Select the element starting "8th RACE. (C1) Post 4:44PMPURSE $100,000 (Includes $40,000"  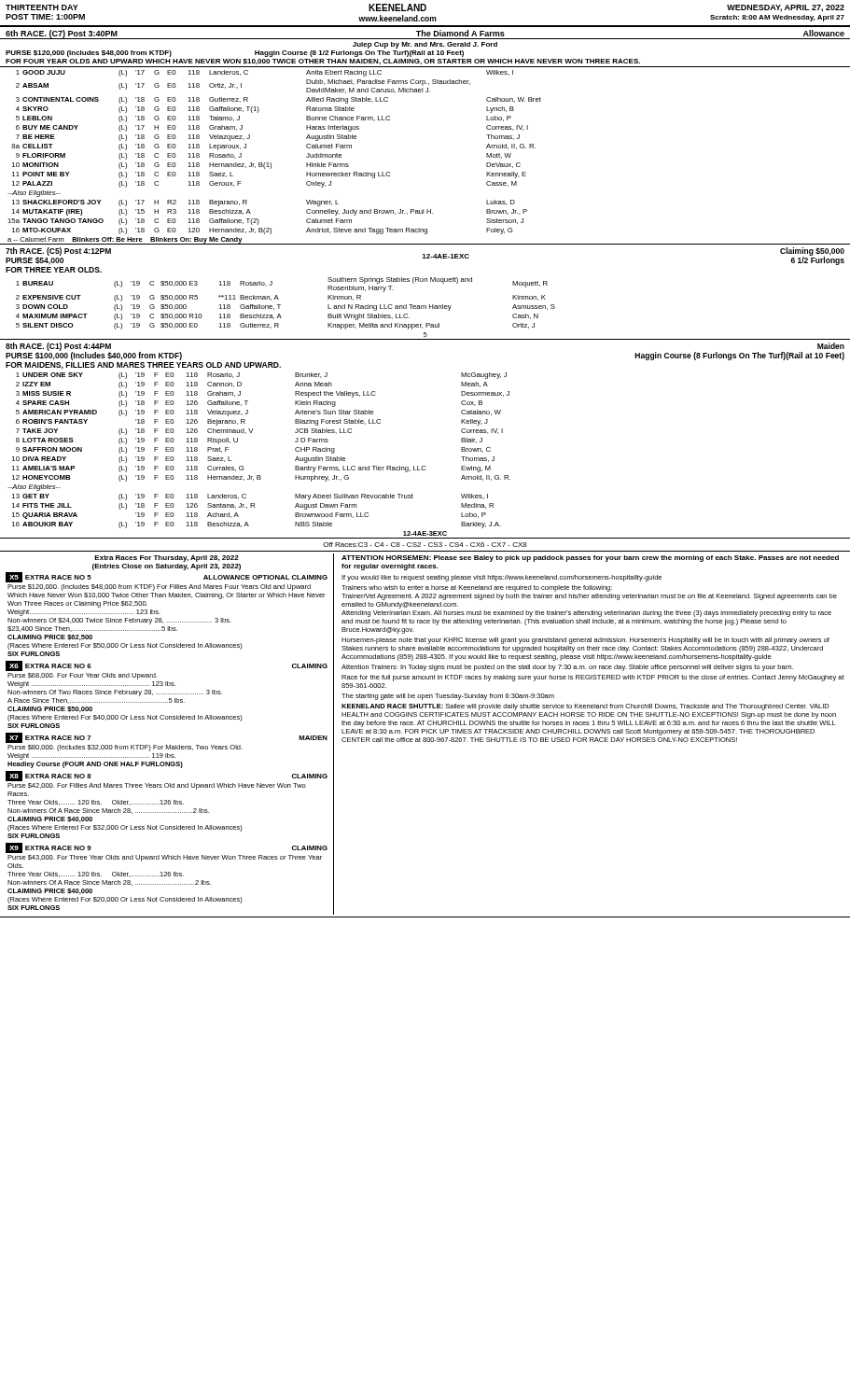click(x=95, y=352)
